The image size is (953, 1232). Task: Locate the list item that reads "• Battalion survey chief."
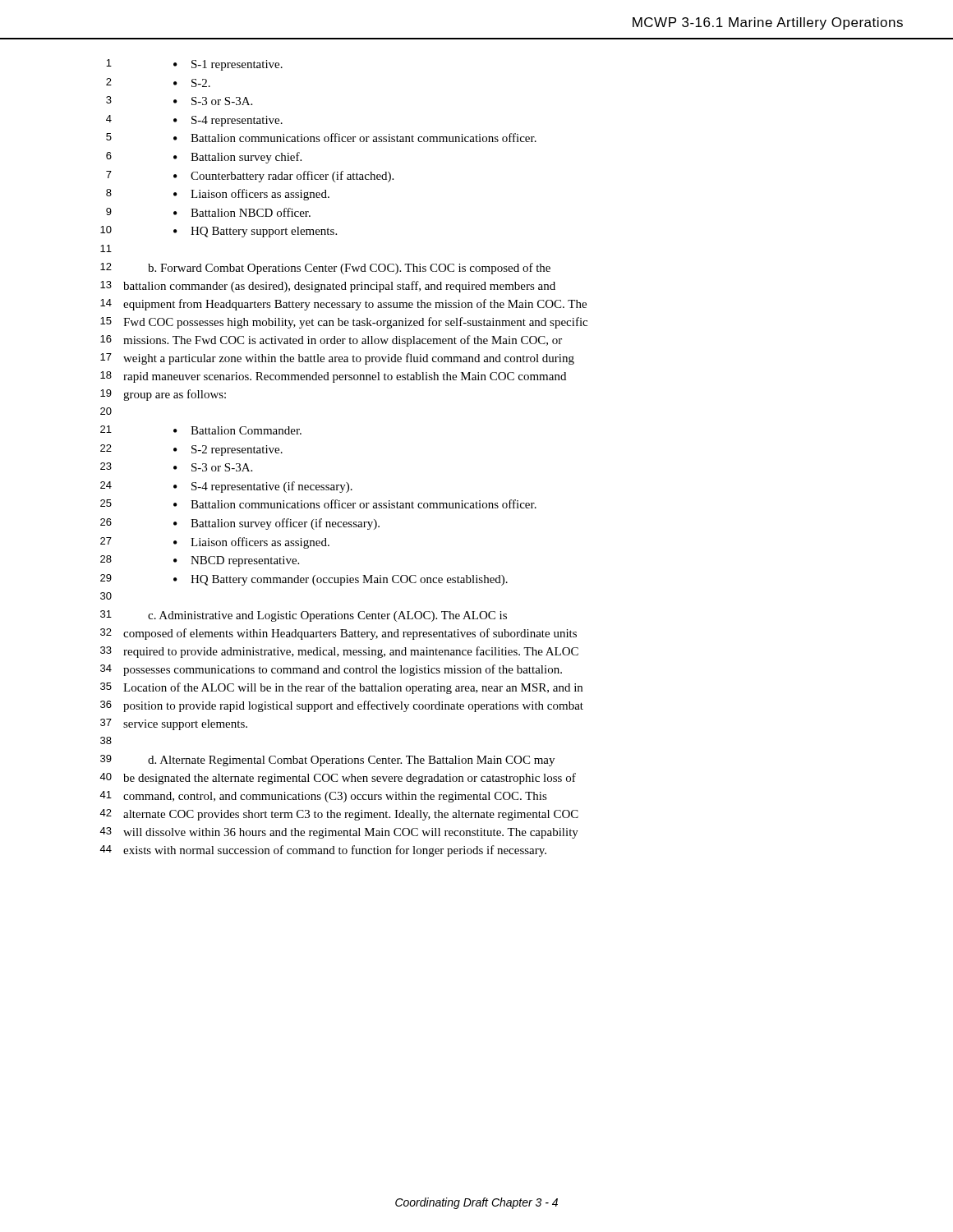click(237, 158)
